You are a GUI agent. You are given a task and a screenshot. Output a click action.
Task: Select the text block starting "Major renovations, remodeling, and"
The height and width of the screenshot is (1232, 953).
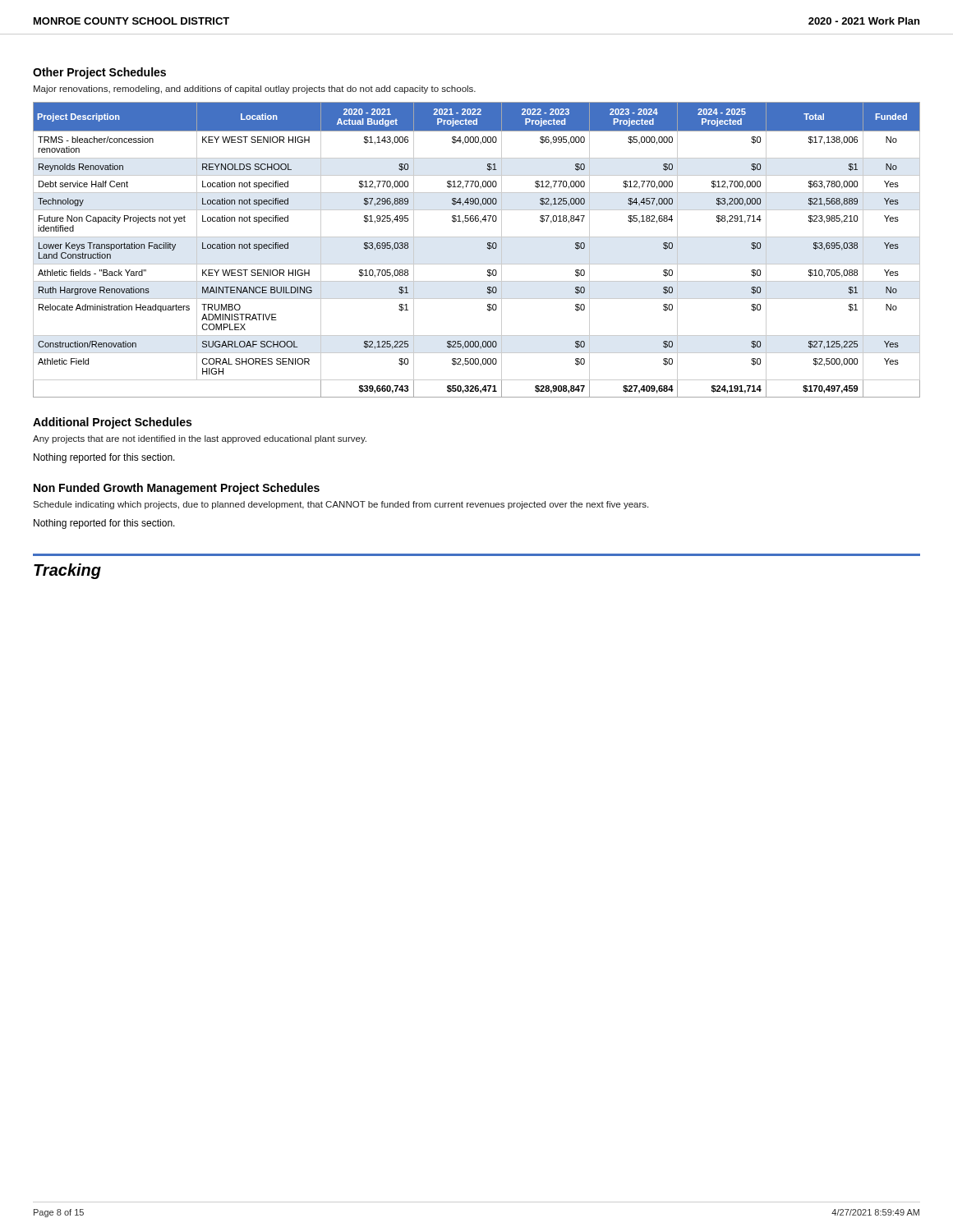pyautogui.click(x=254, y=89)
